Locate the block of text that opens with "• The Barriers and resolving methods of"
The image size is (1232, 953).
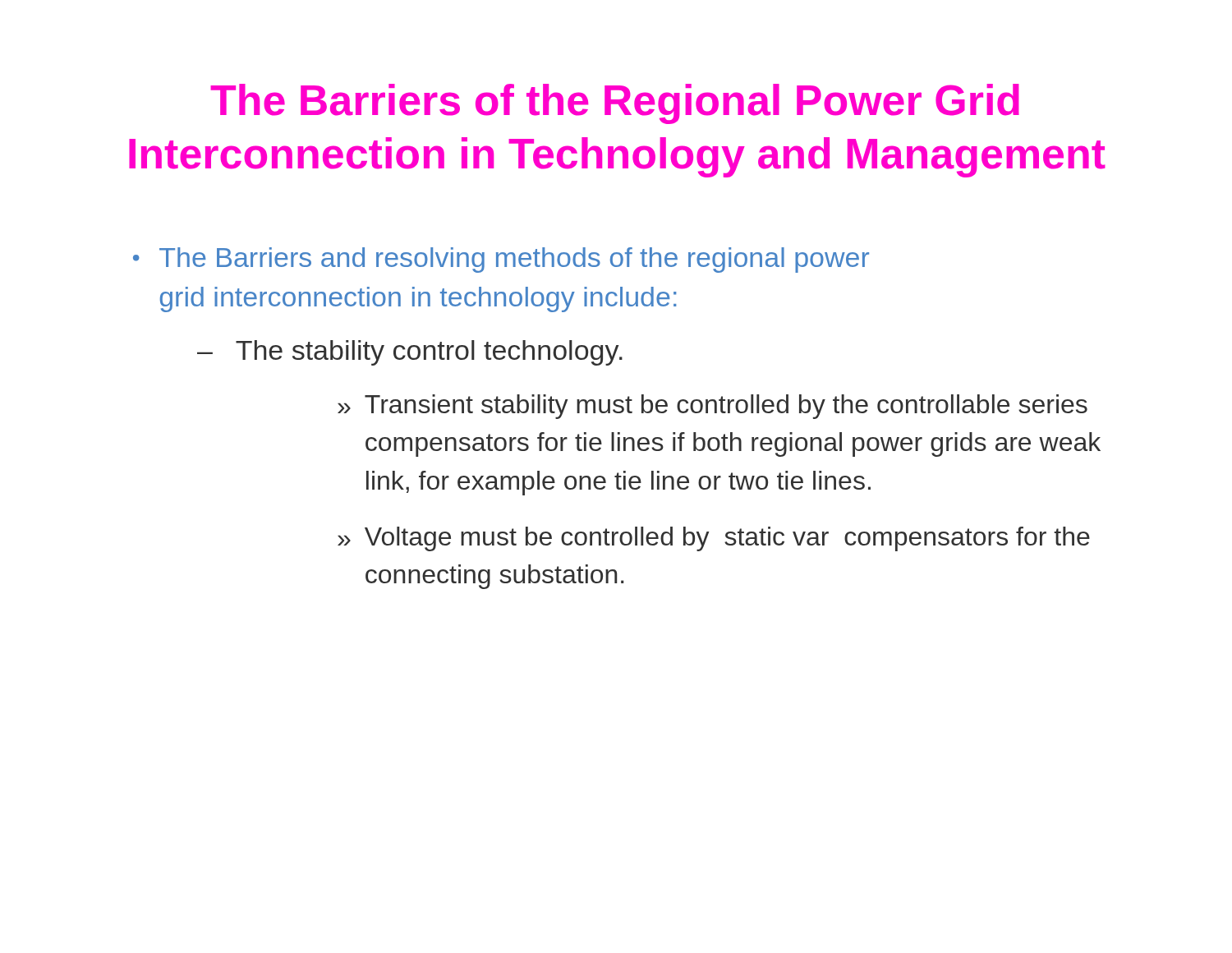tap(501, 277)
